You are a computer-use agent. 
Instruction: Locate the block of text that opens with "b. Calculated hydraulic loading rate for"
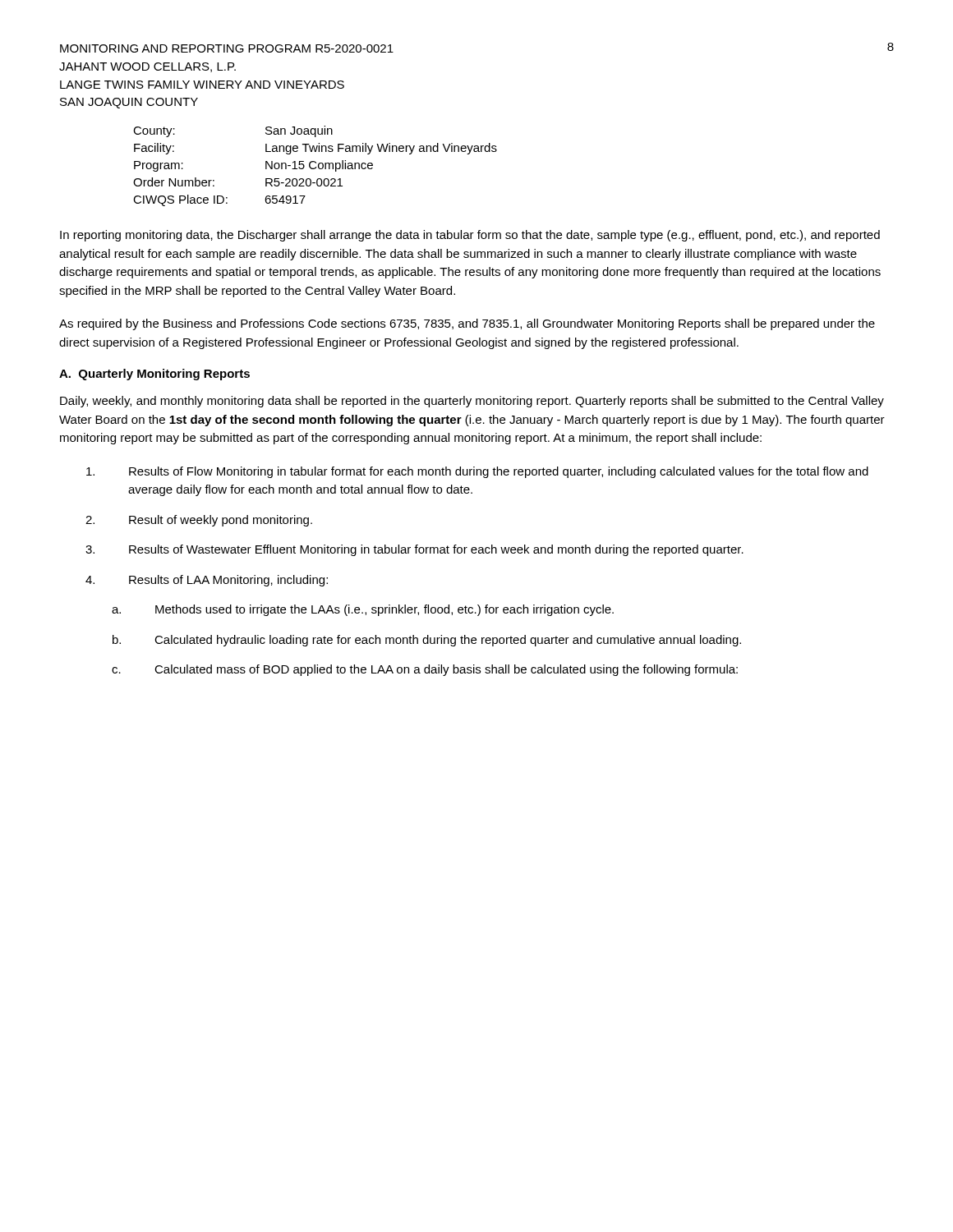pyautogui.click(x=476, y=640)
